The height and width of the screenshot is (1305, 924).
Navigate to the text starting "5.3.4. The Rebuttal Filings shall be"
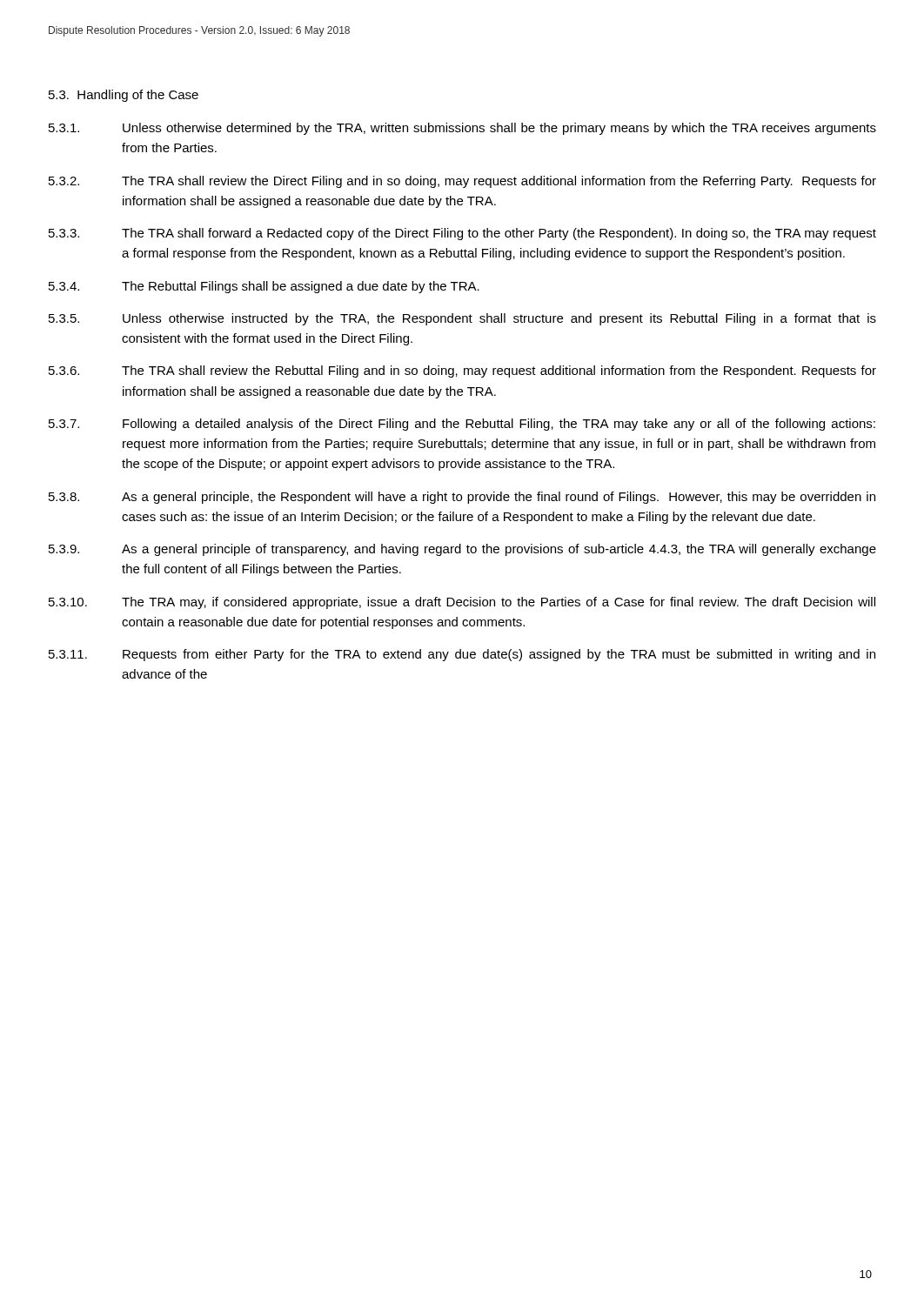pos(462,285)
